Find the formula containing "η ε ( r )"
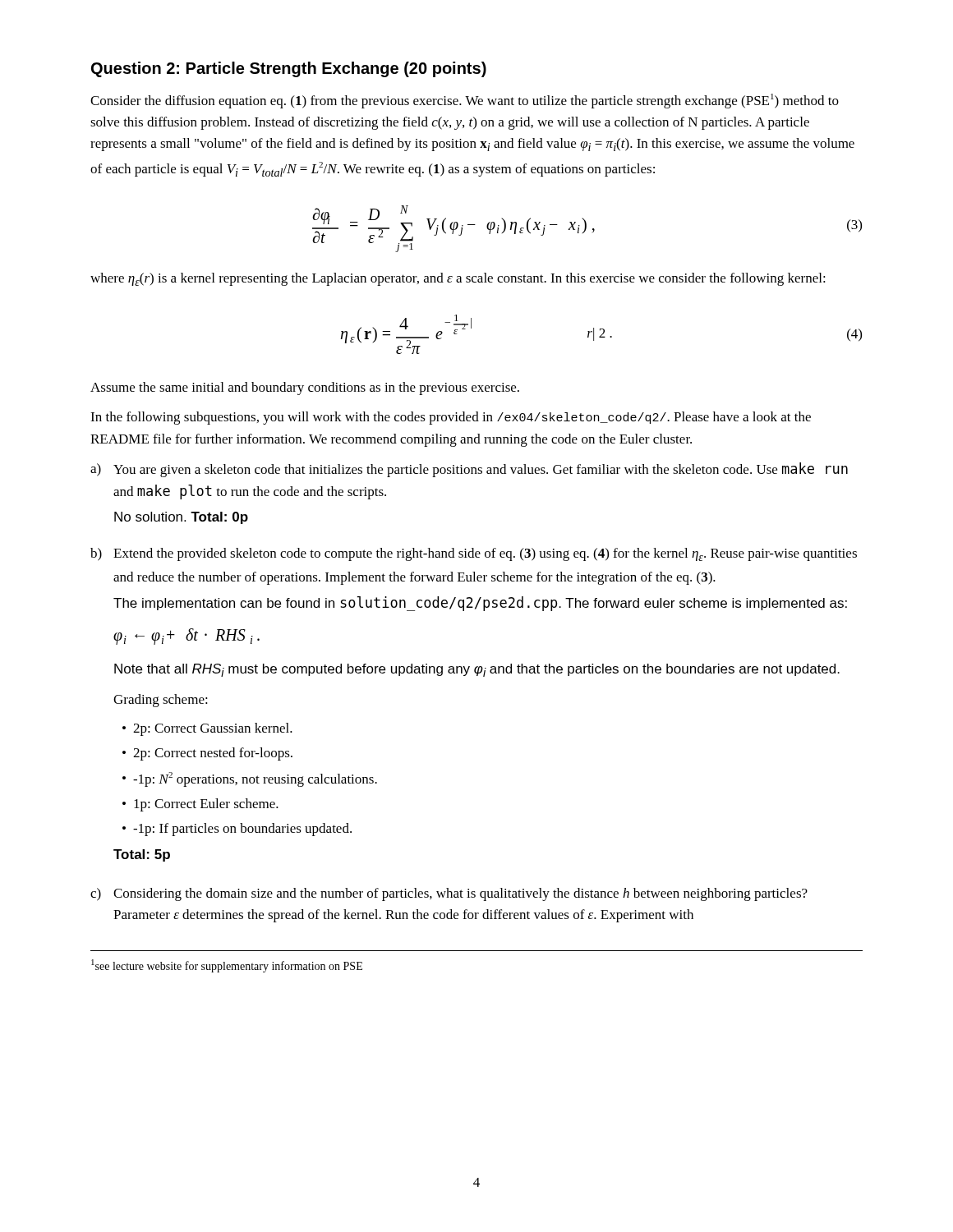The height and width of the screenshot is (1232, 953). point(602,334)
